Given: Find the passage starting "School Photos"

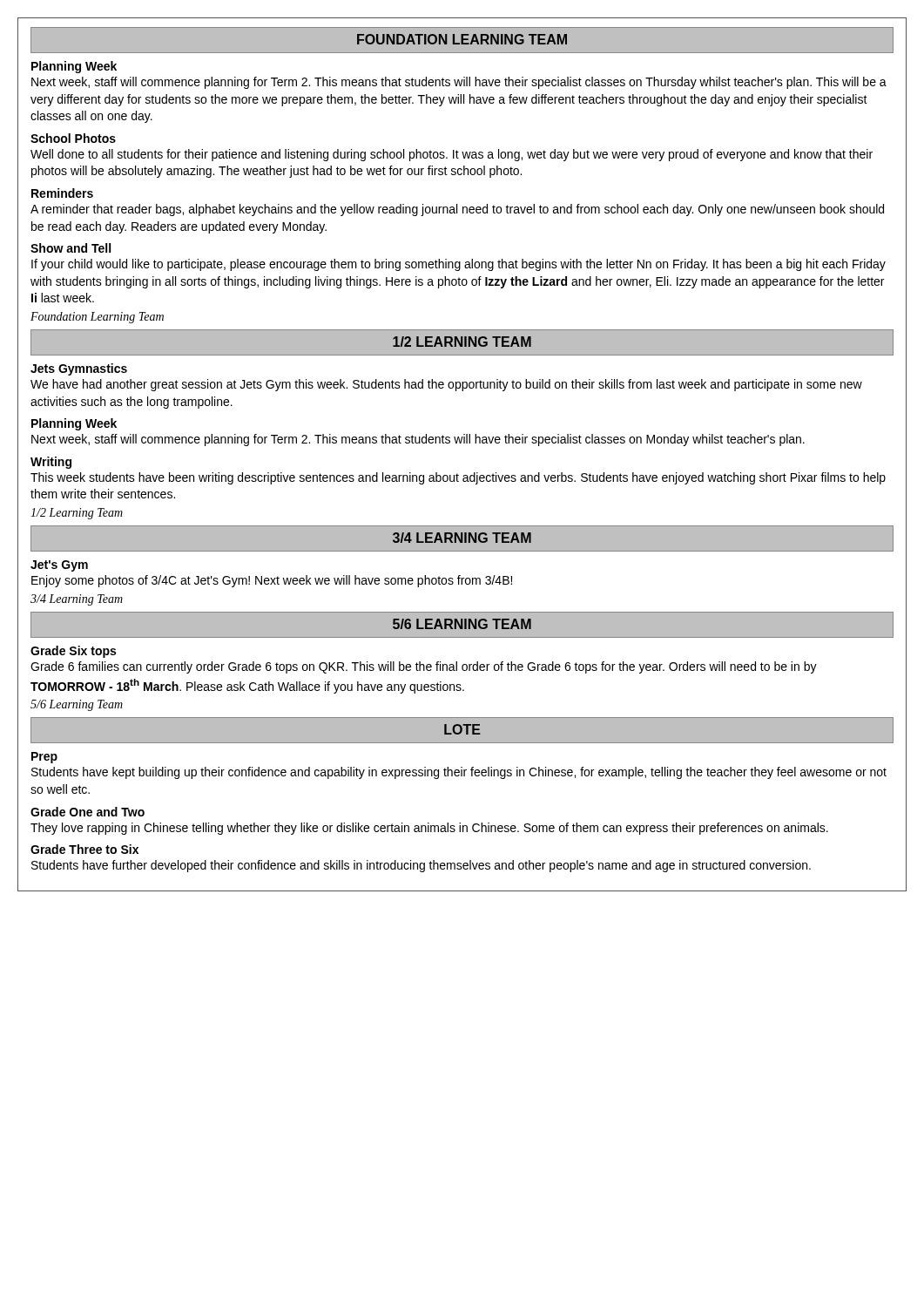Looking at the screenshot, I should pos(73,138).
